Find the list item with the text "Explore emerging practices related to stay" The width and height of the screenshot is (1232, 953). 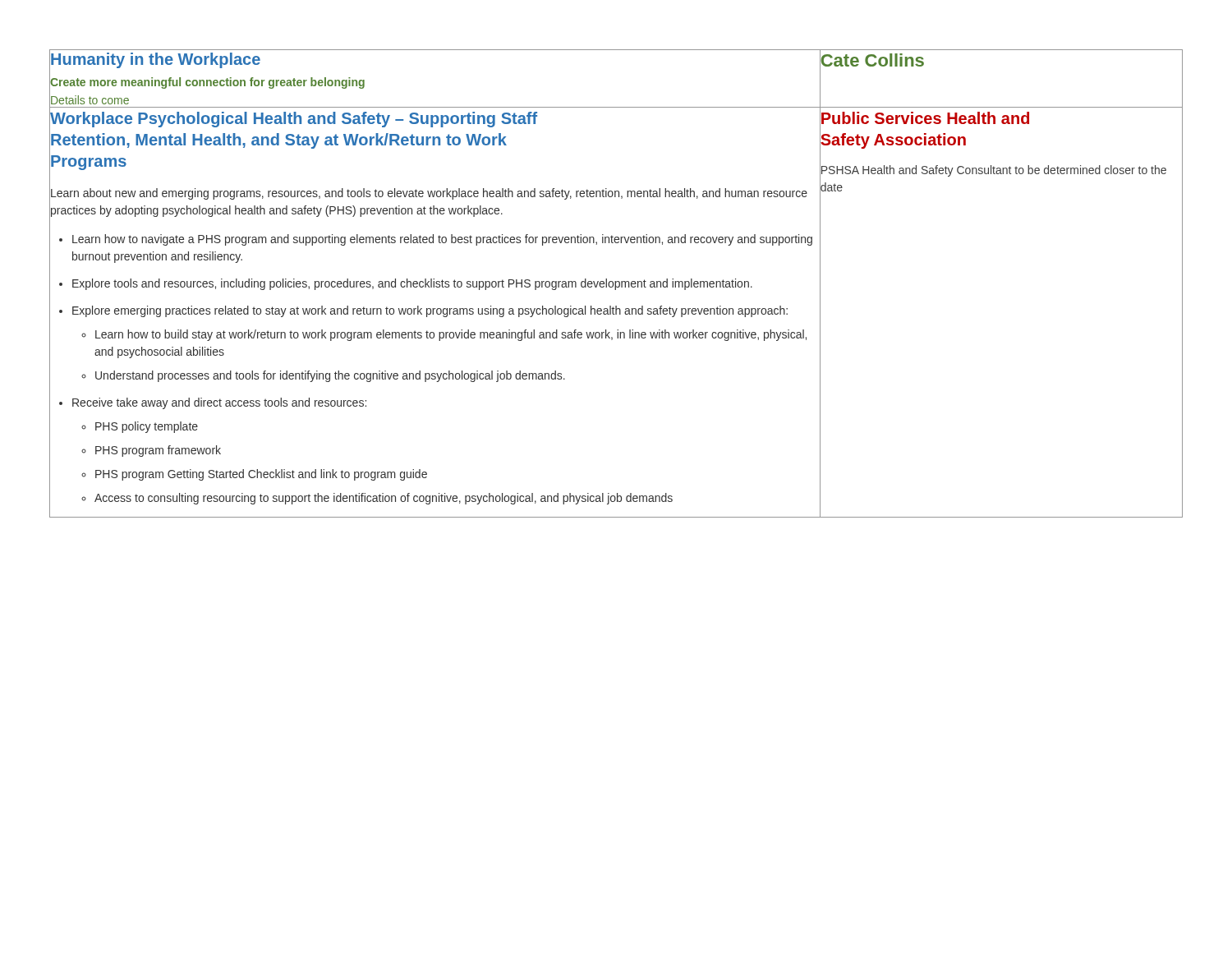pyautogui.click(x=445, y=344)
